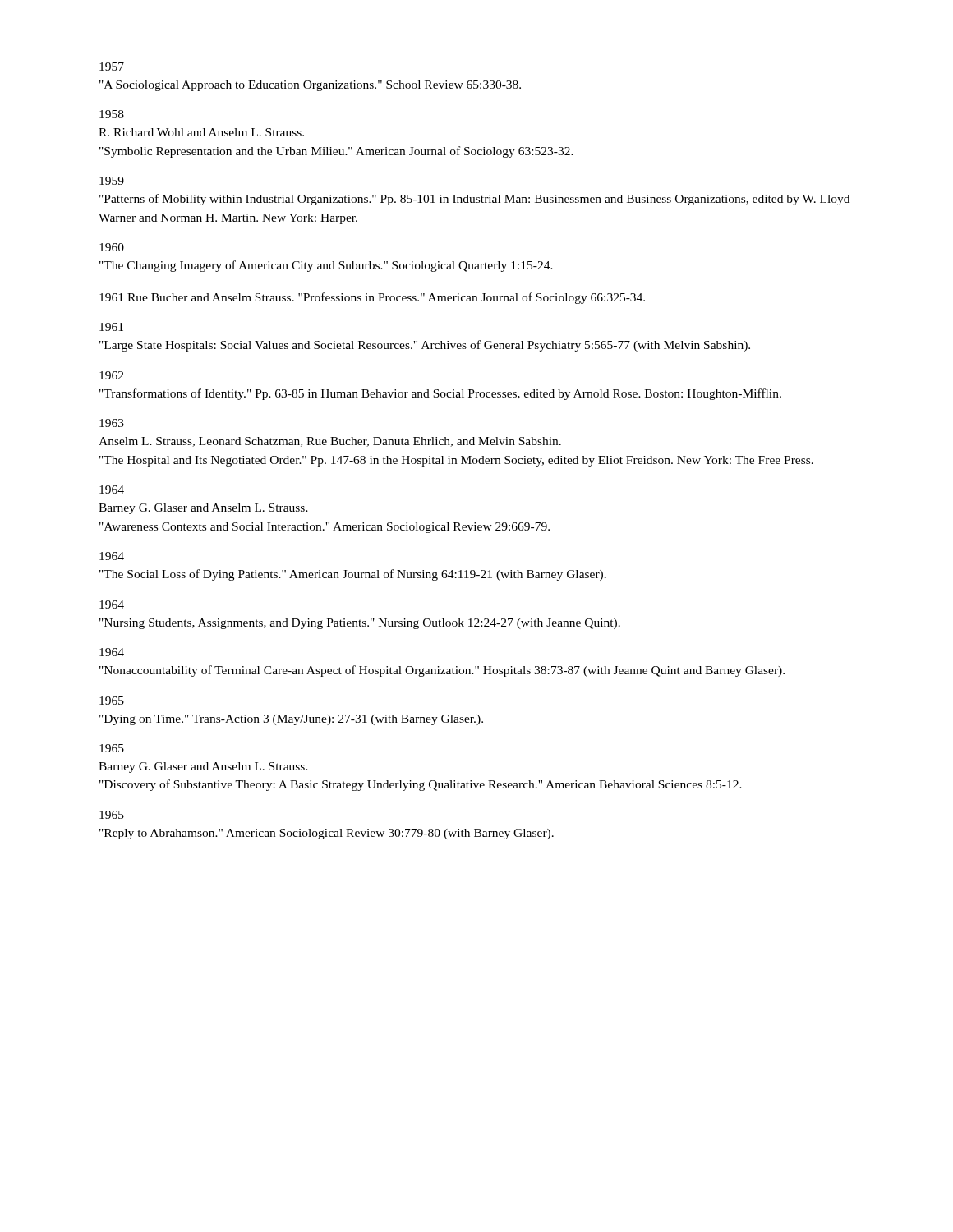Image resolution: width=953 pixels, height=1232 pixels.
Task: Click on the block starting "1964 "Nonaccountability of Terminal Care-an"
Action: tap(476, 662)
